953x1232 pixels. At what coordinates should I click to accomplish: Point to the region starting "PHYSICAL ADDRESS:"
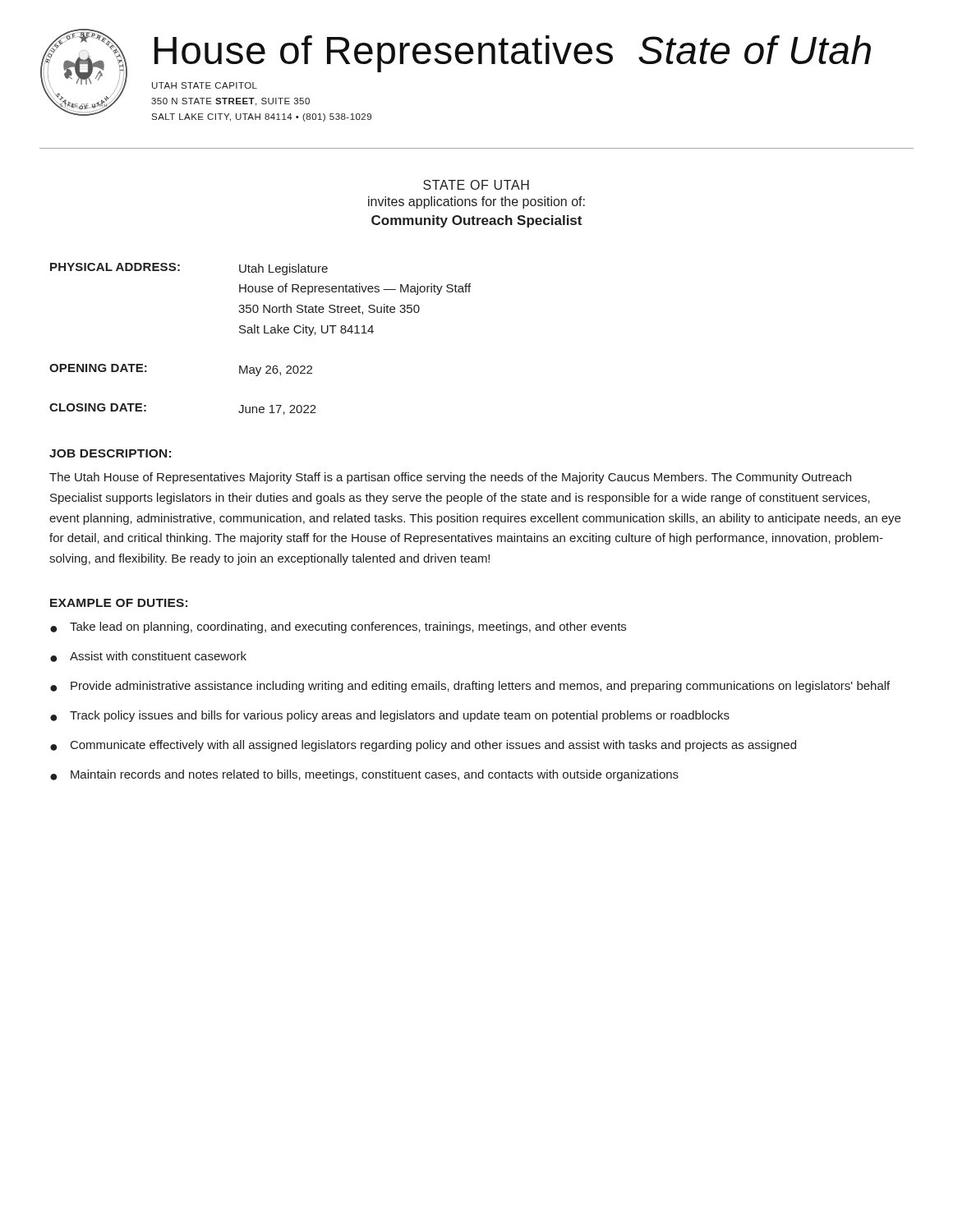(x=115, y=266)
